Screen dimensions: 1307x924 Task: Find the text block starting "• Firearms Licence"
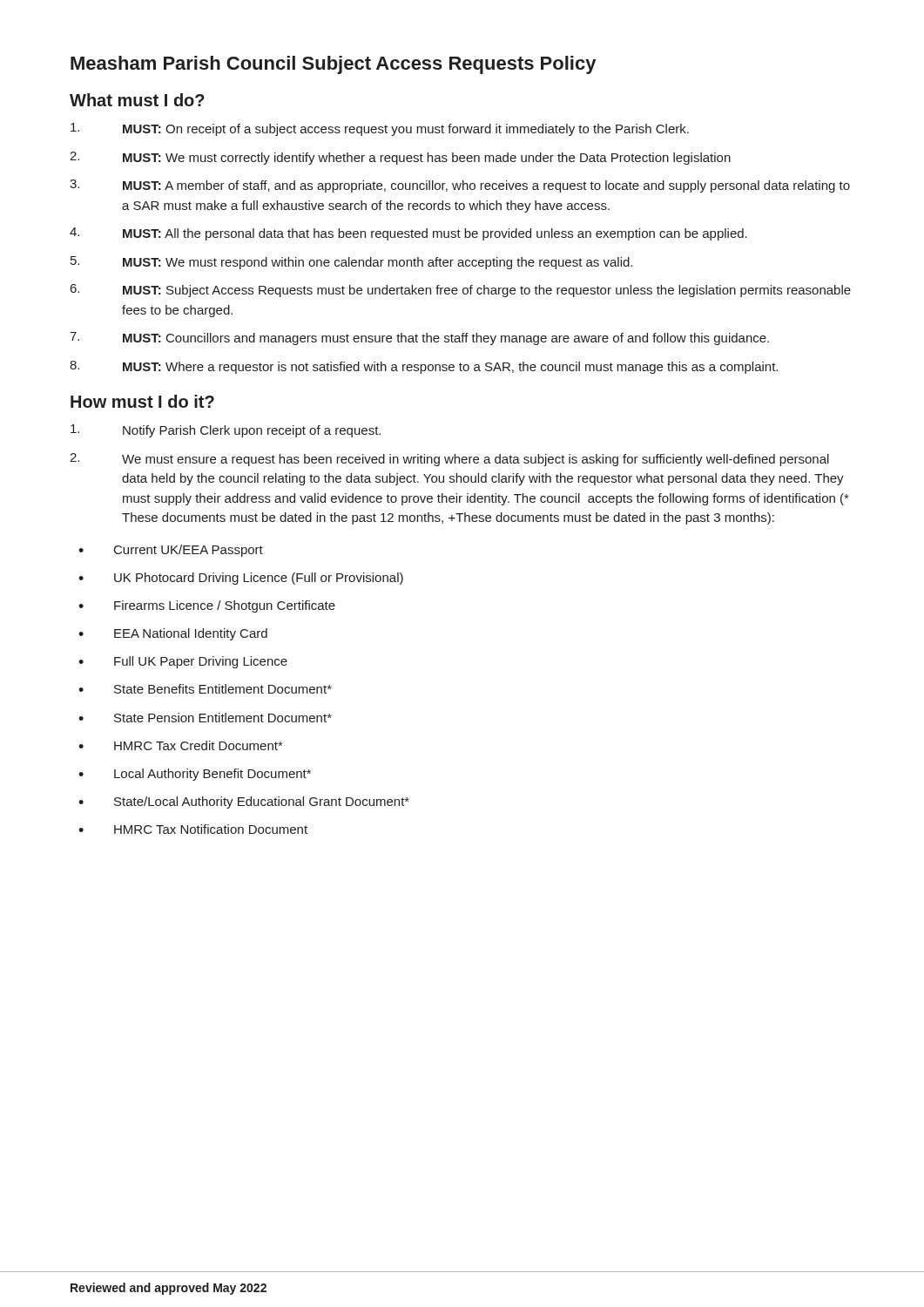(x=207, y=606)
